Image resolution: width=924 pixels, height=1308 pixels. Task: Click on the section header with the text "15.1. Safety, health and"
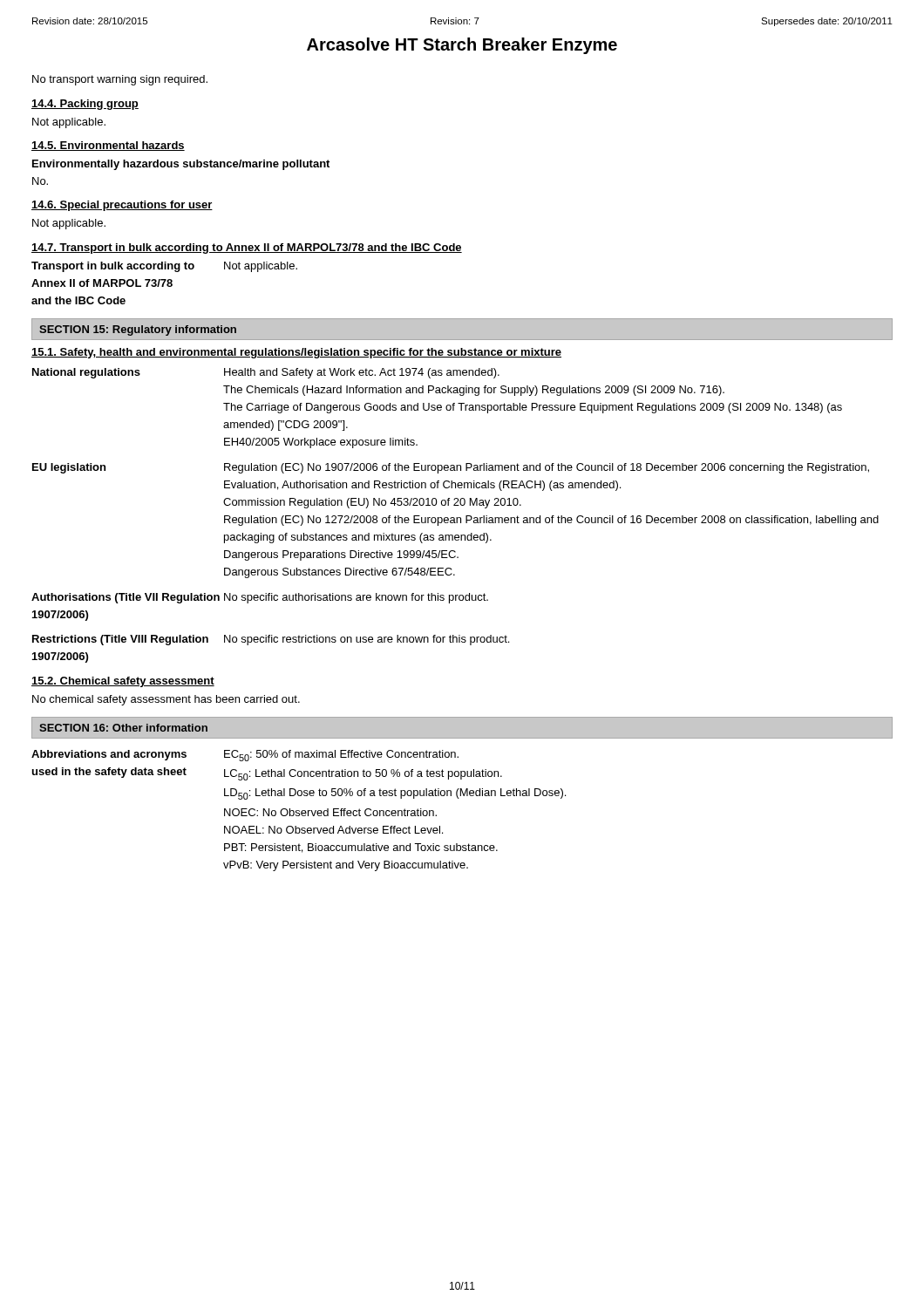click(x=296, y=352)
